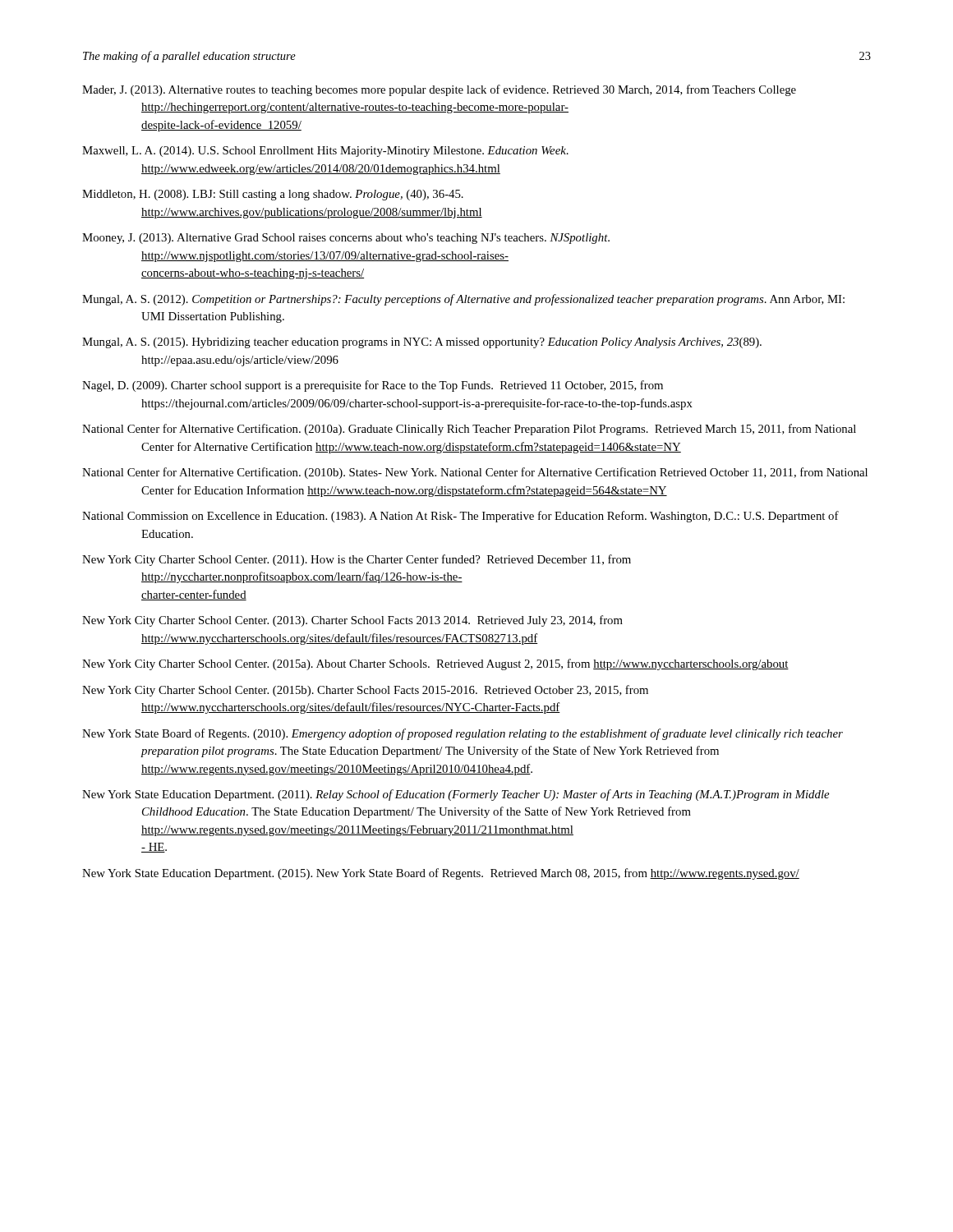This screenshot has height=1232, width=953.
Task: Where is the passage that starts "Mungal, A. S. (2012). Competition or"?
Action: click(x=464, y=307)
